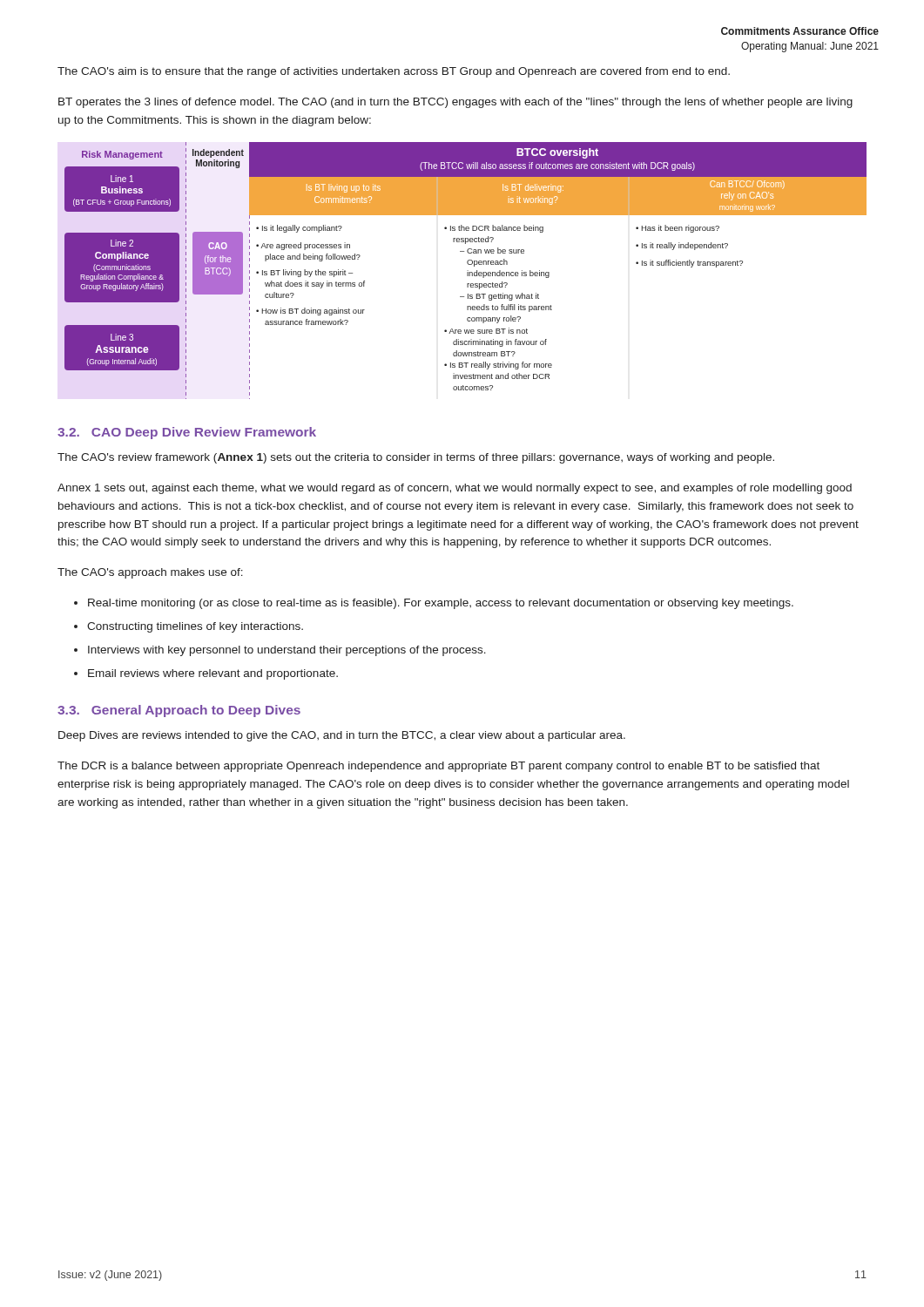The height and width of the screenshot is (1307, 924).
Task: Locate the block of text that opens with "Real-time monitoring (or as close to"
Action: (441, 603)
